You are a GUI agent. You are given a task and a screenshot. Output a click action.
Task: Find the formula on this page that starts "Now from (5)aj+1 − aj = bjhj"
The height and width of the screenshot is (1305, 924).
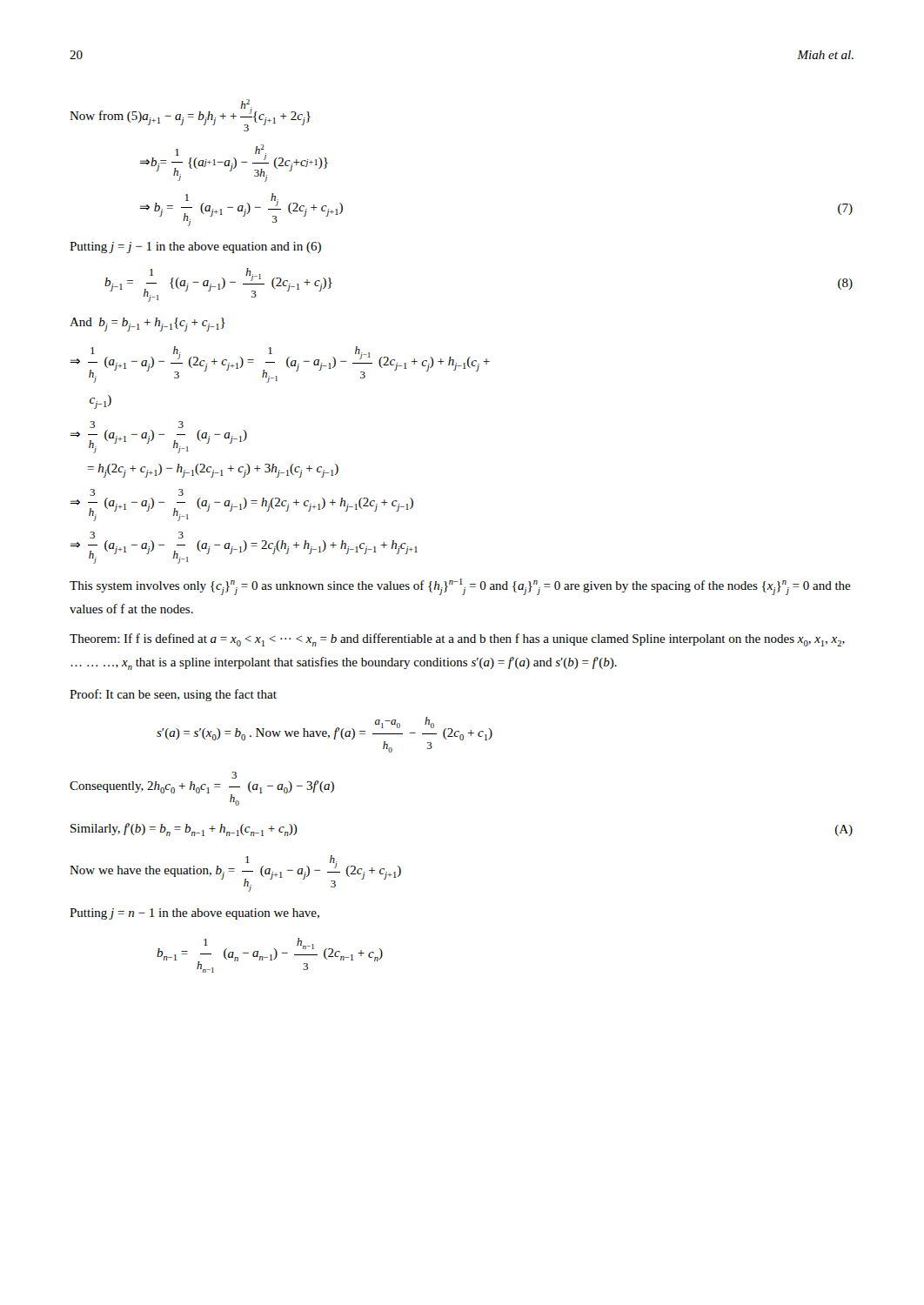coord(190,115)
